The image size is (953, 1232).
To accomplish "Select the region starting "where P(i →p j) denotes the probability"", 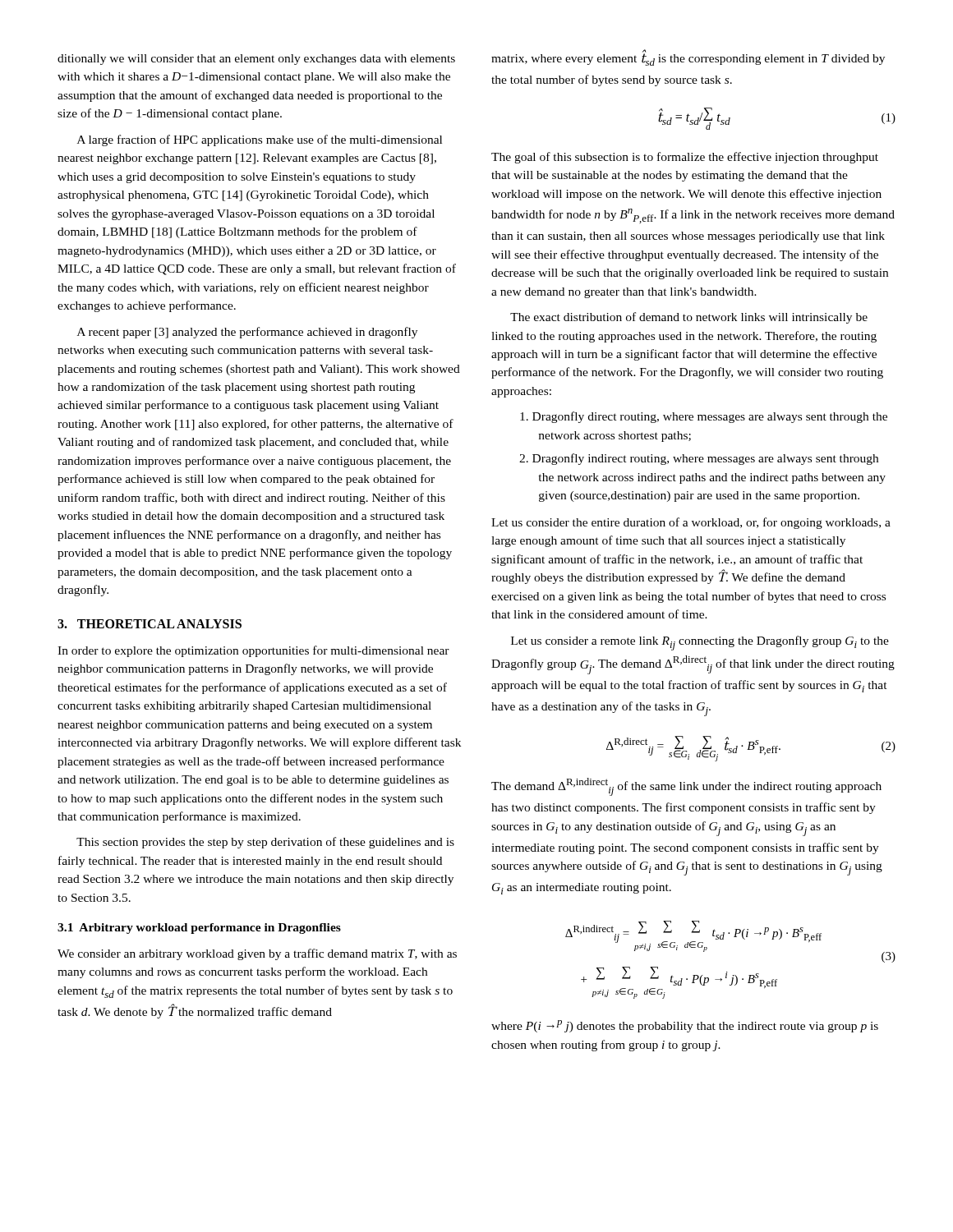I will point(693,1034).
